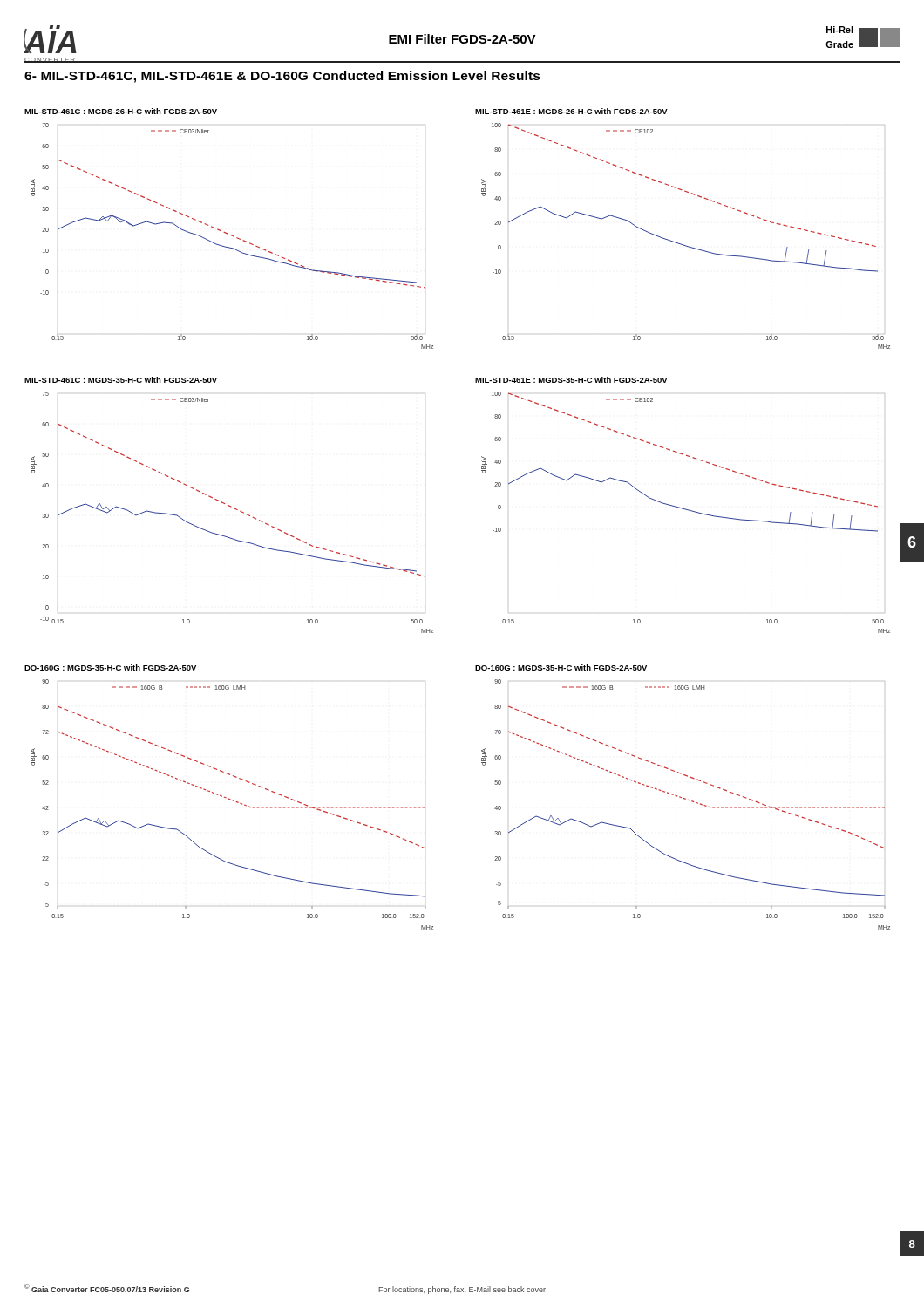Click the title

pyautogui.click(x=282, y=75)
